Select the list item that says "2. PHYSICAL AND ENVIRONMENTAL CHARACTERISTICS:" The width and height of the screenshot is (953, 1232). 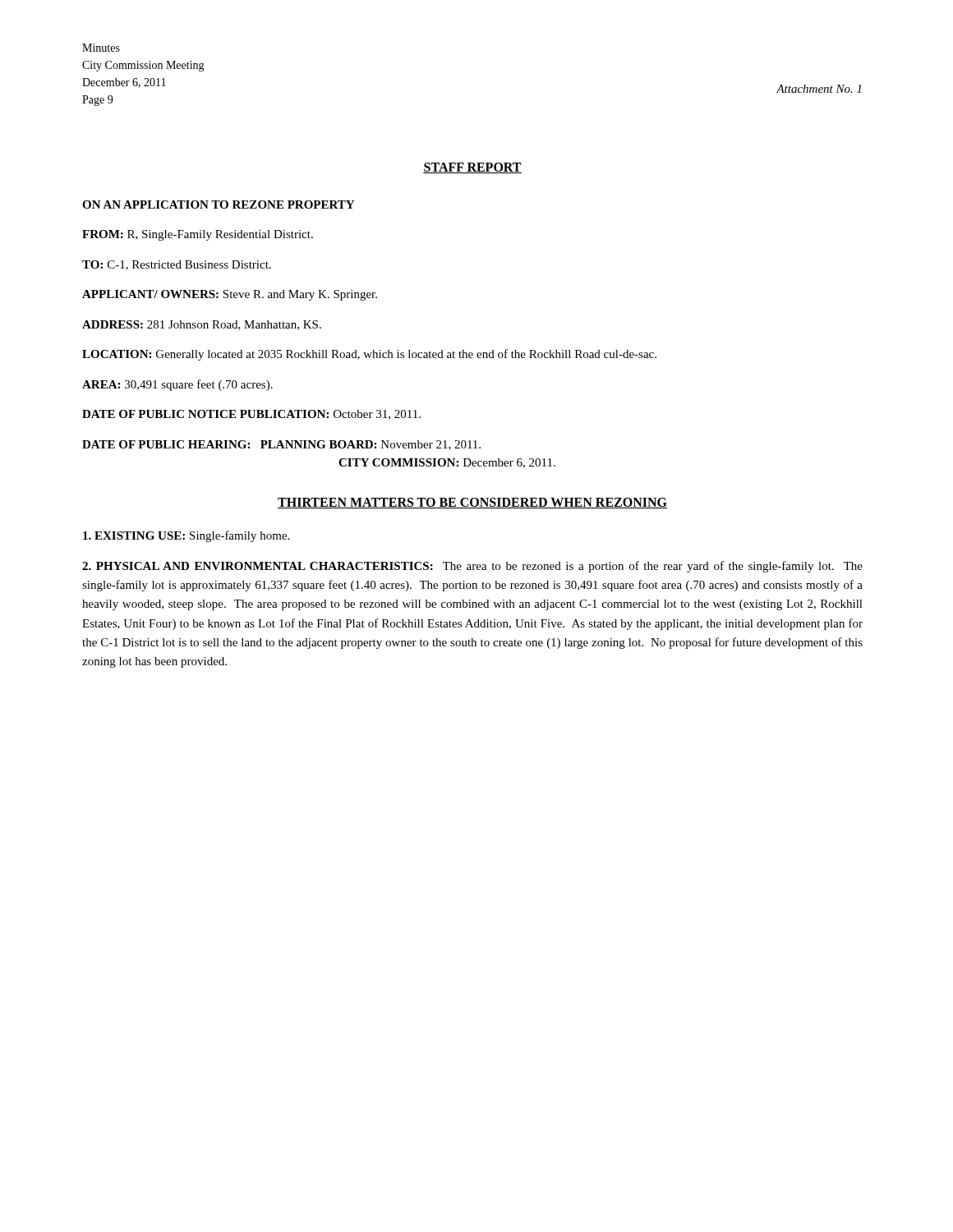point(472,613)
